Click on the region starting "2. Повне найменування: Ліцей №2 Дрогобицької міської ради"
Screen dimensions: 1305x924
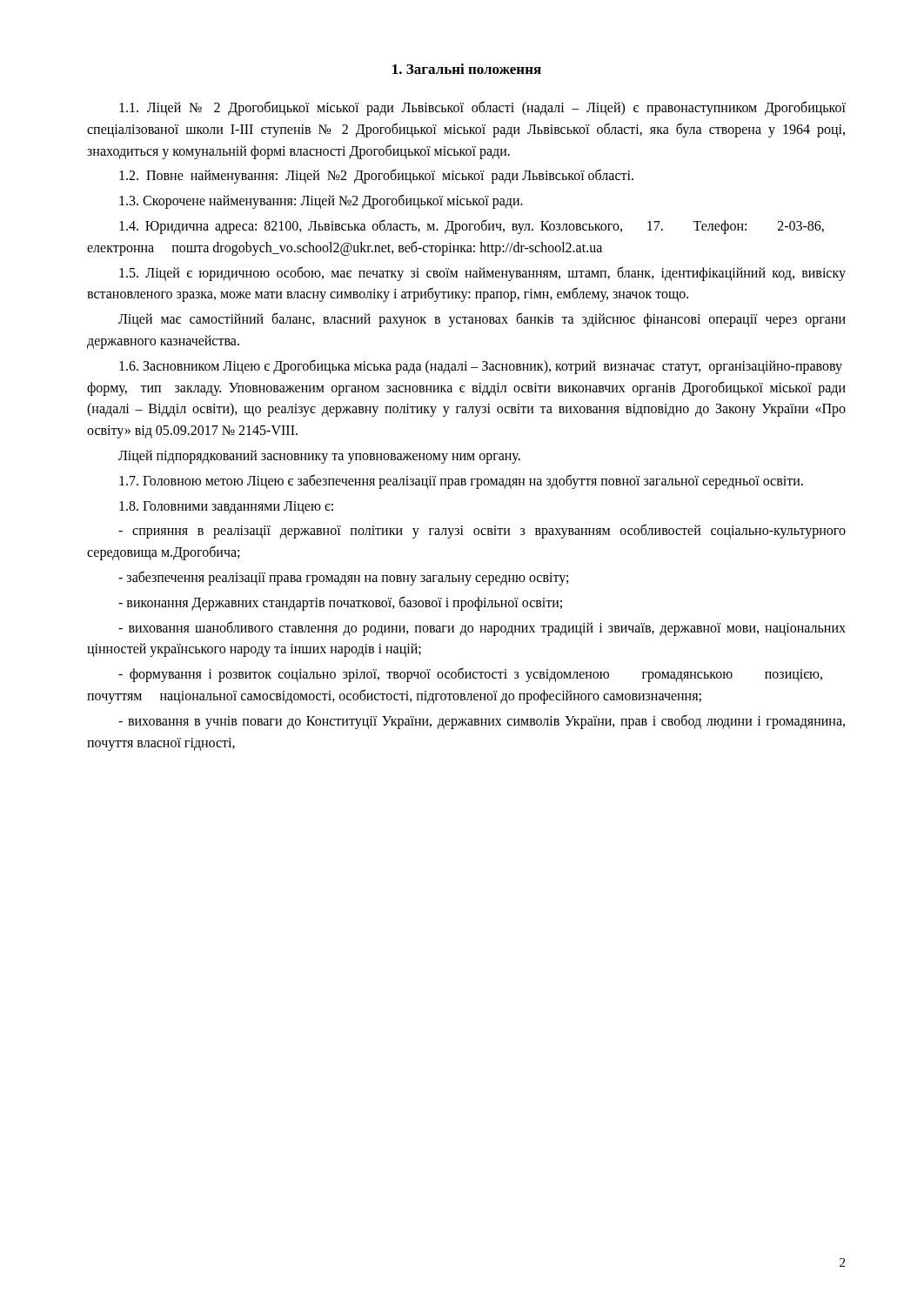coord(466,176)
